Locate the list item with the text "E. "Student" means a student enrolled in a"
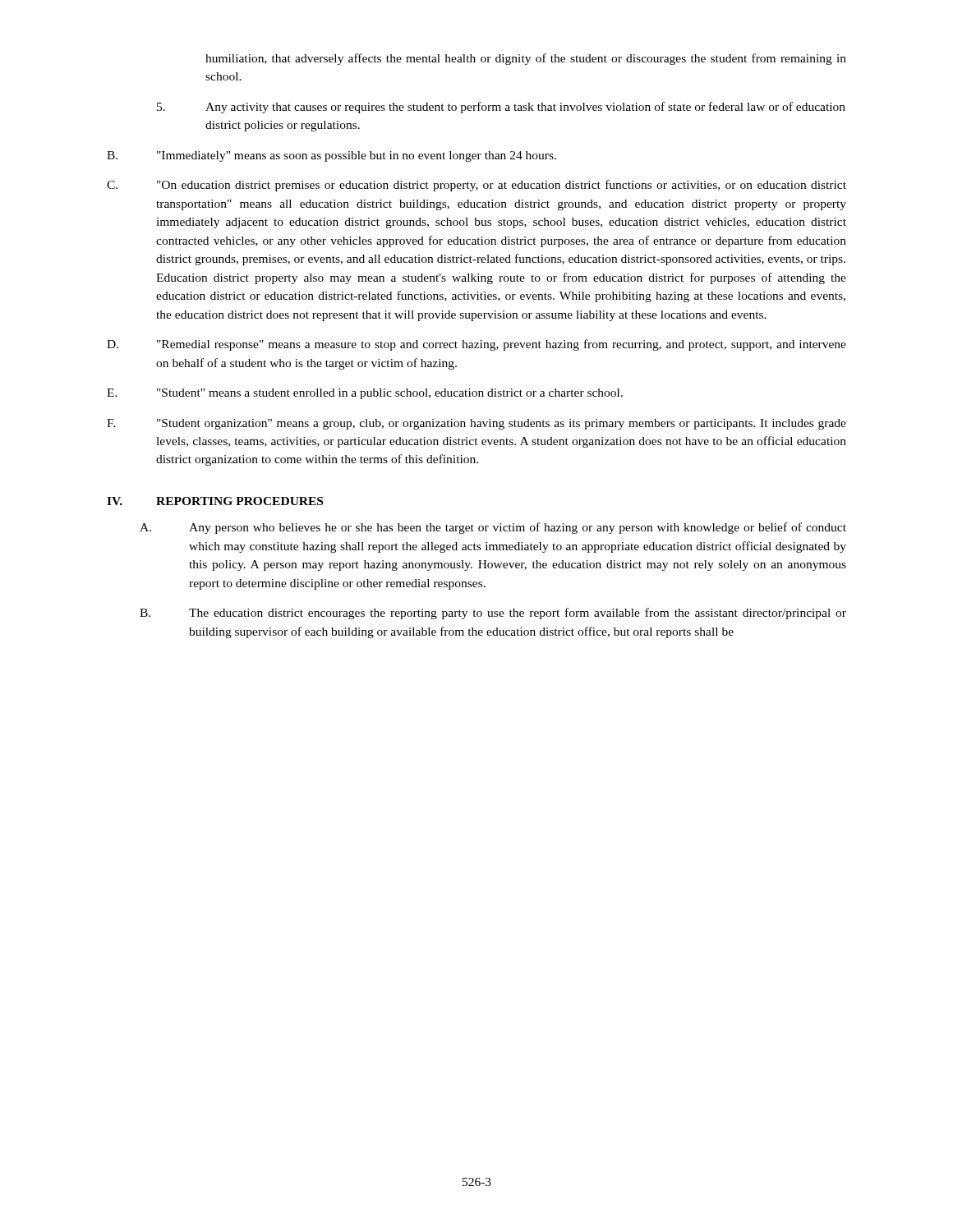This screenshot has width=953, height=1232. point(476,393)
